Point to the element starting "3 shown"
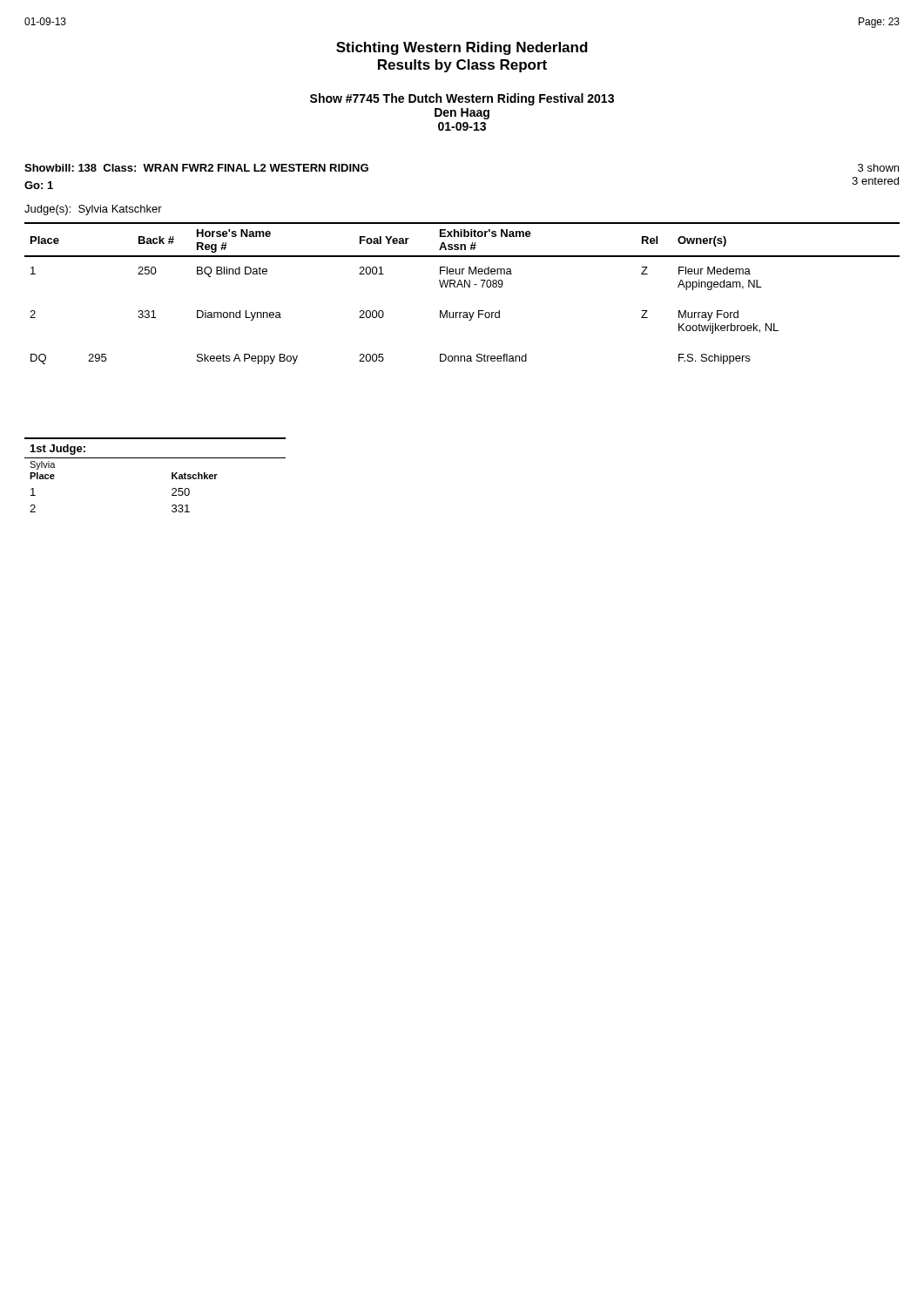This screenshot has height=1307, width=924. pyautogui.click(x=879, y=168)
